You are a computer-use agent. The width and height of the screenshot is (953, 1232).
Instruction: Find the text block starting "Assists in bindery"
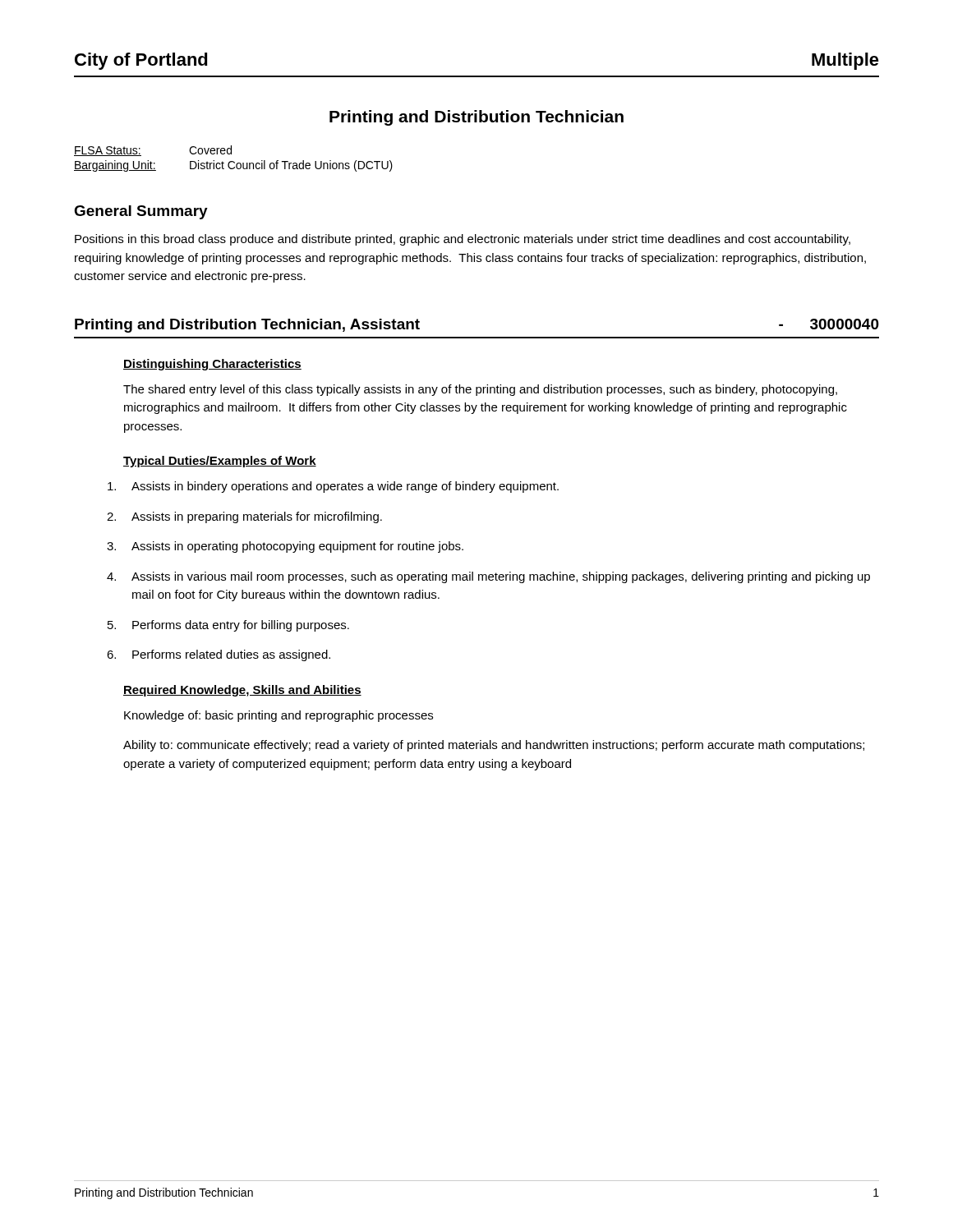click(x=493, y=486)
